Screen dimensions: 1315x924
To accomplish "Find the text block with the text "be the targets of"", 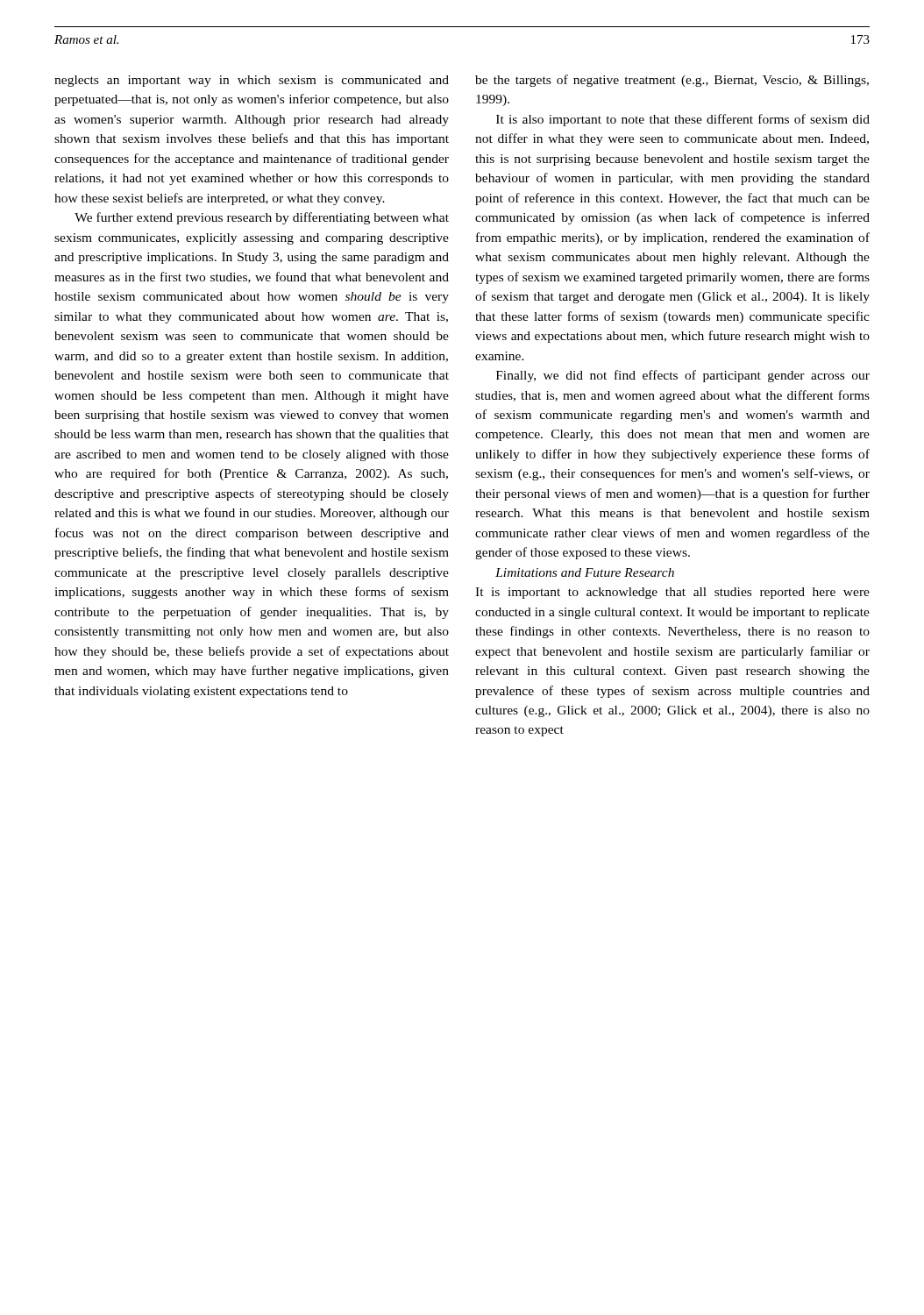I will [672, 316].
